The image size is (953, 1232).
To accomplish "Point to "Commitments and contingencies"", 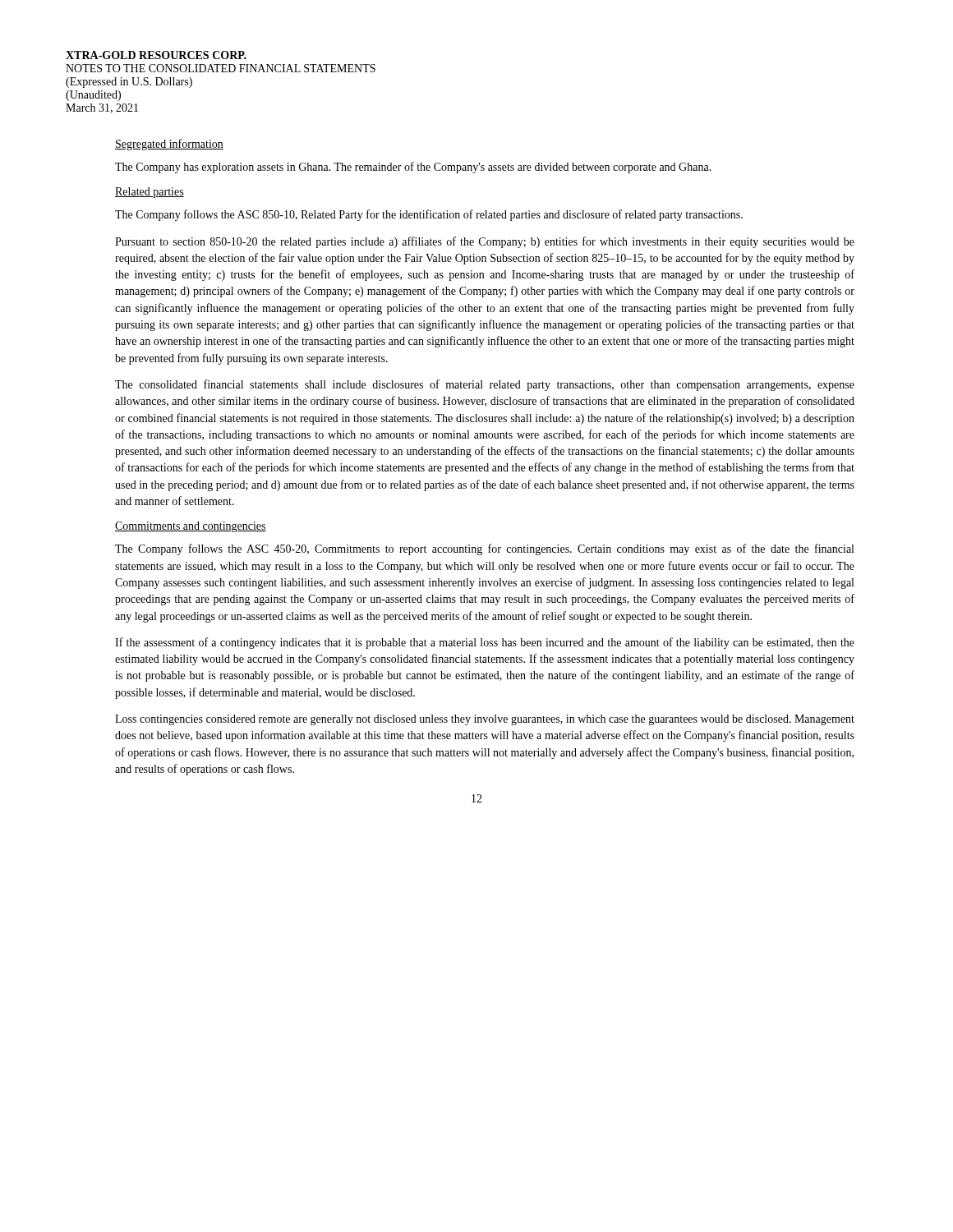I will [x=190, y=526].
